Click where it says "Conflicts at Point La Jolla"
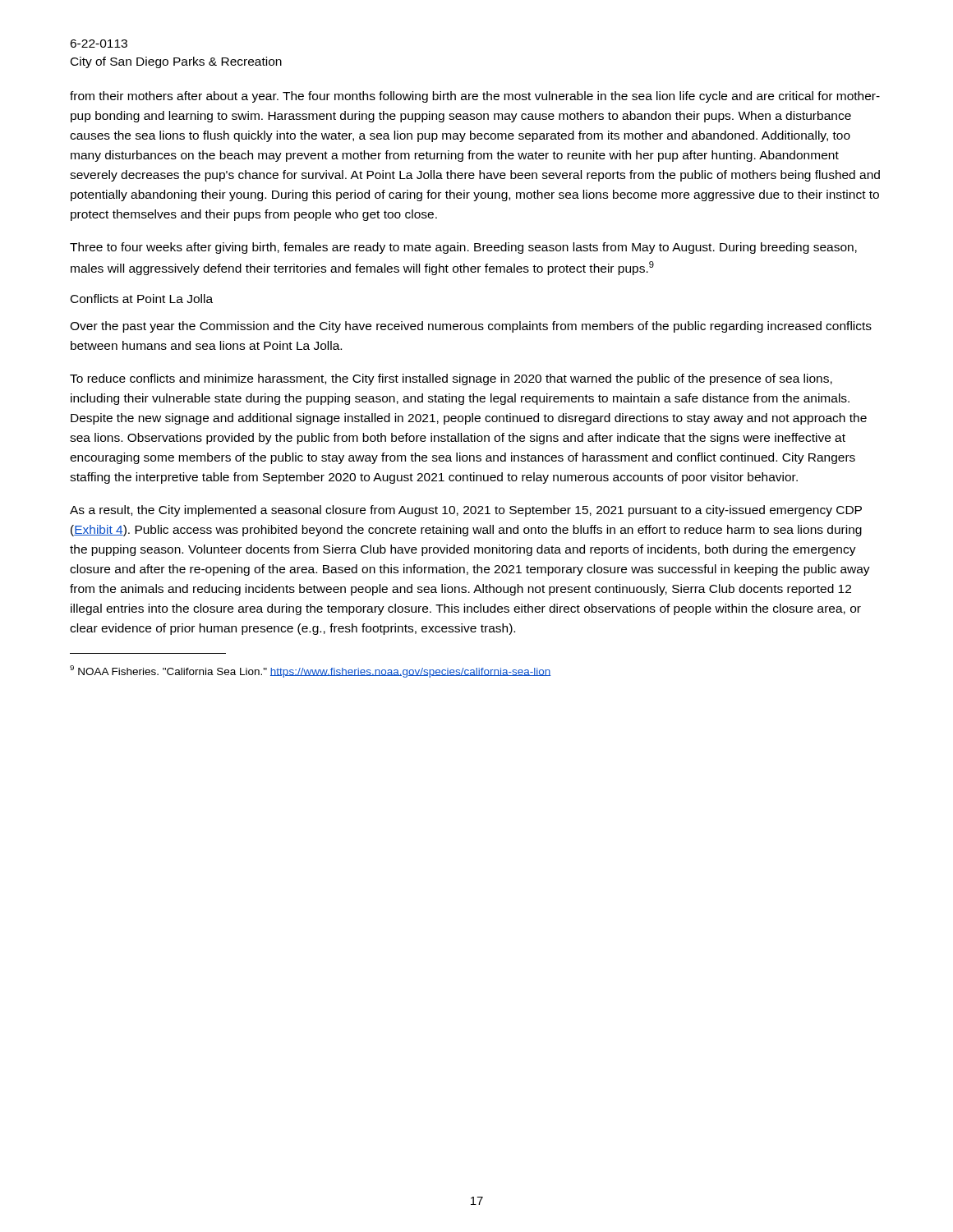The image size is (953, 1232). click(x=141, y=298)
